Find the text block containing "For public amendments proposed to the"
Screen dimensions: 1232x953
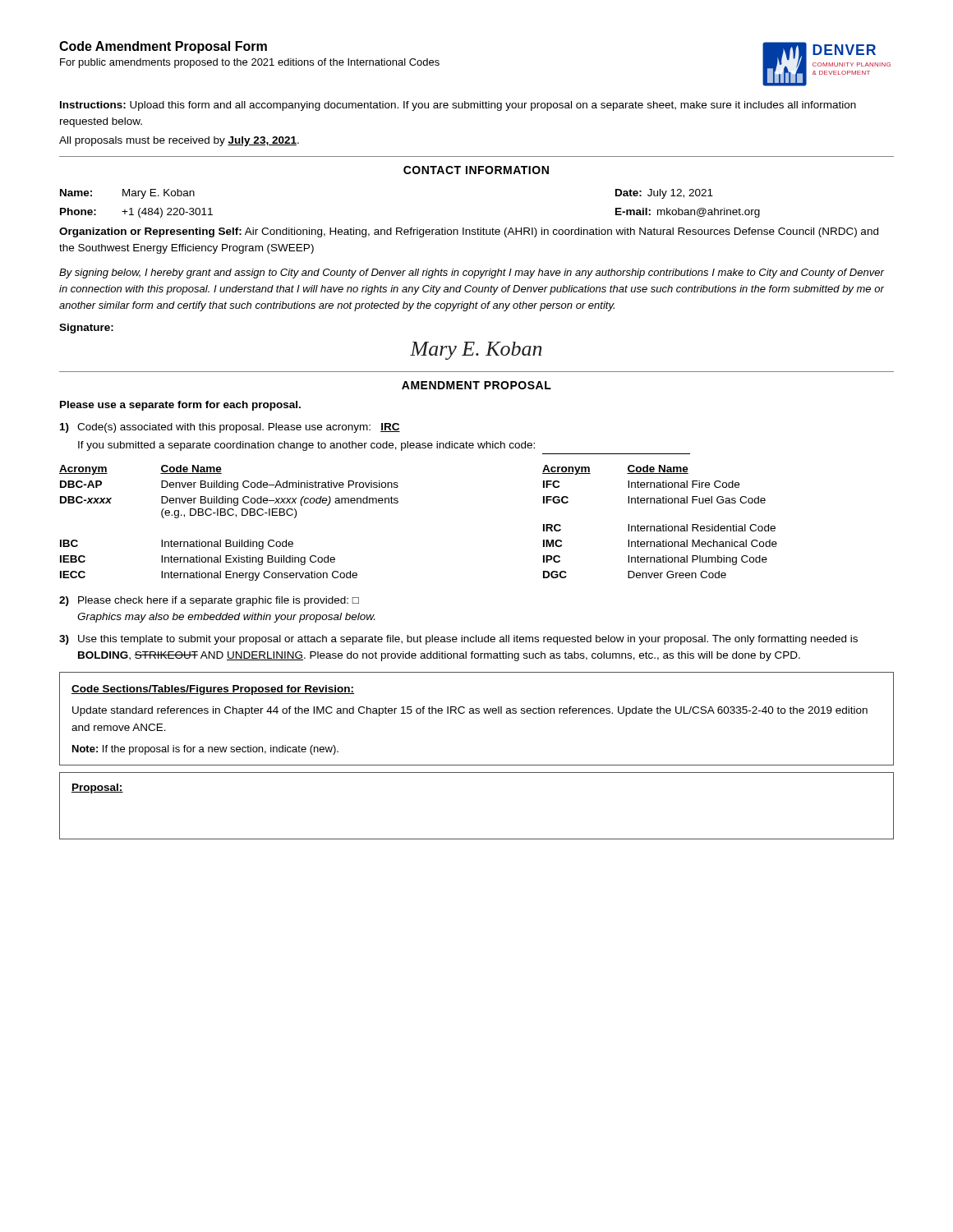pyautogui.click(x=249, y=62)
